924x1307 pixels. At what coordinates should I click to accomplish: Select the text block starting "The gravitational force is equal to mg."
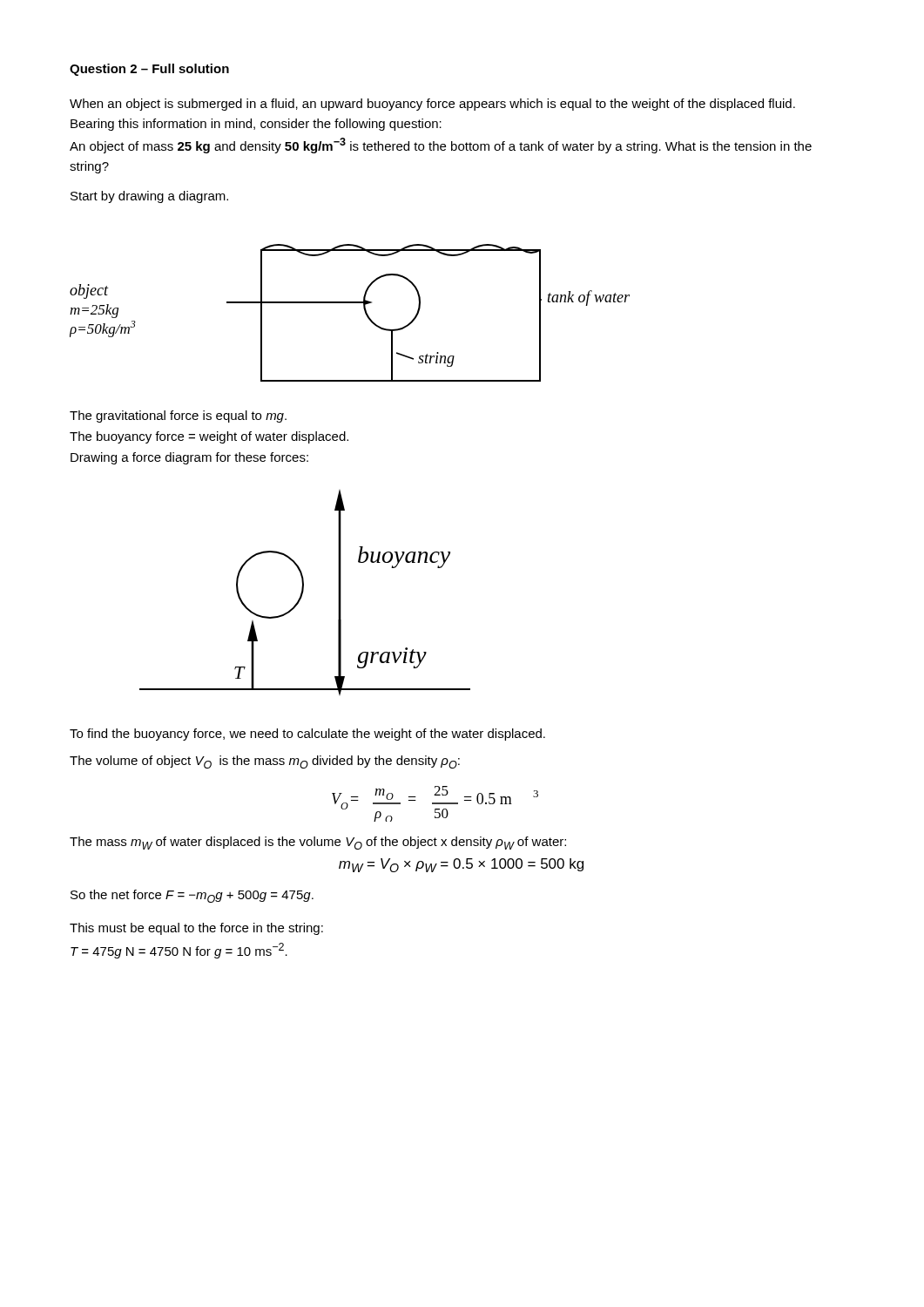click(210, 436)
